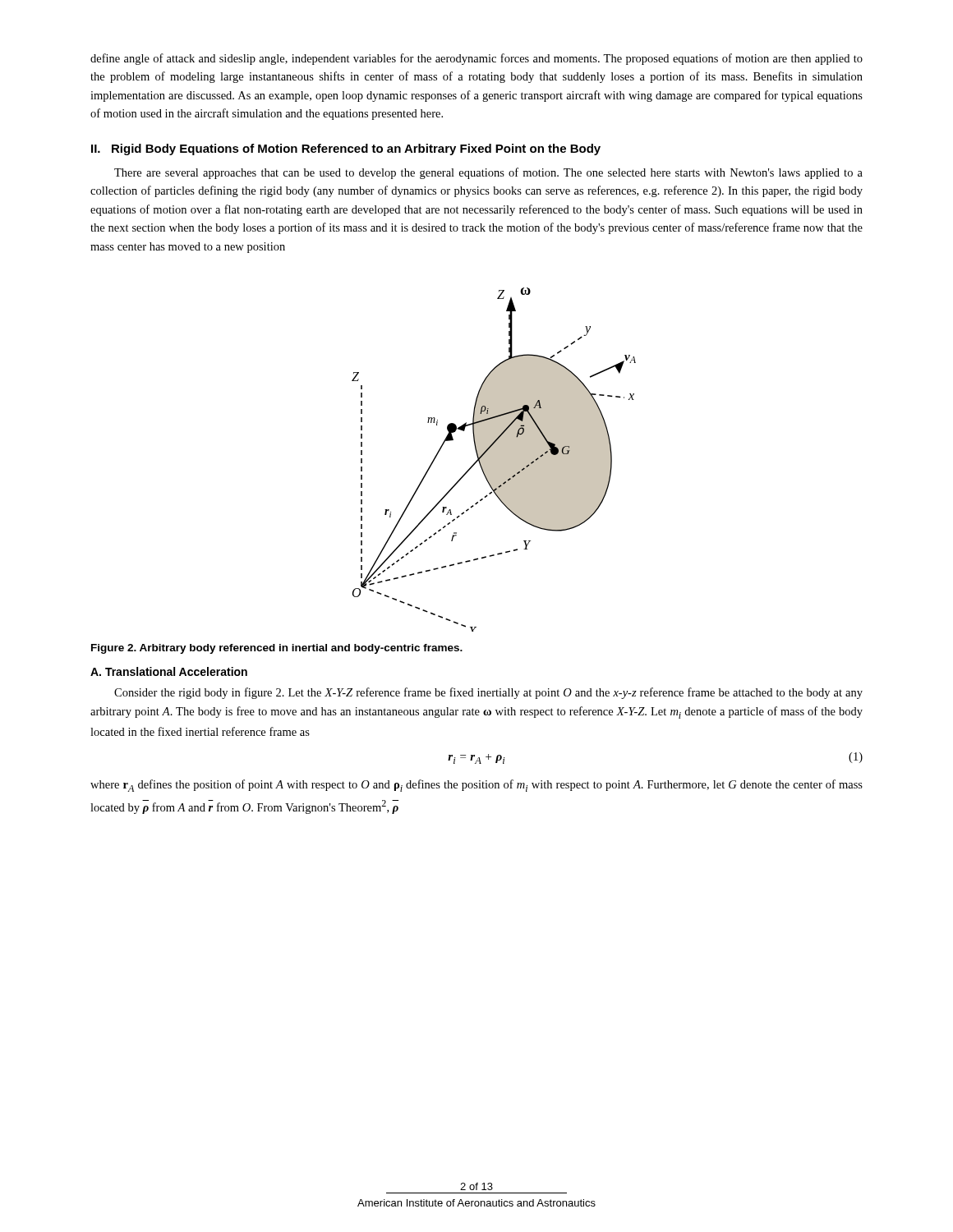Select the section header that says "A. Translational Acceleration"
This screenshot has width=953, height=1232.
[169, 672]
